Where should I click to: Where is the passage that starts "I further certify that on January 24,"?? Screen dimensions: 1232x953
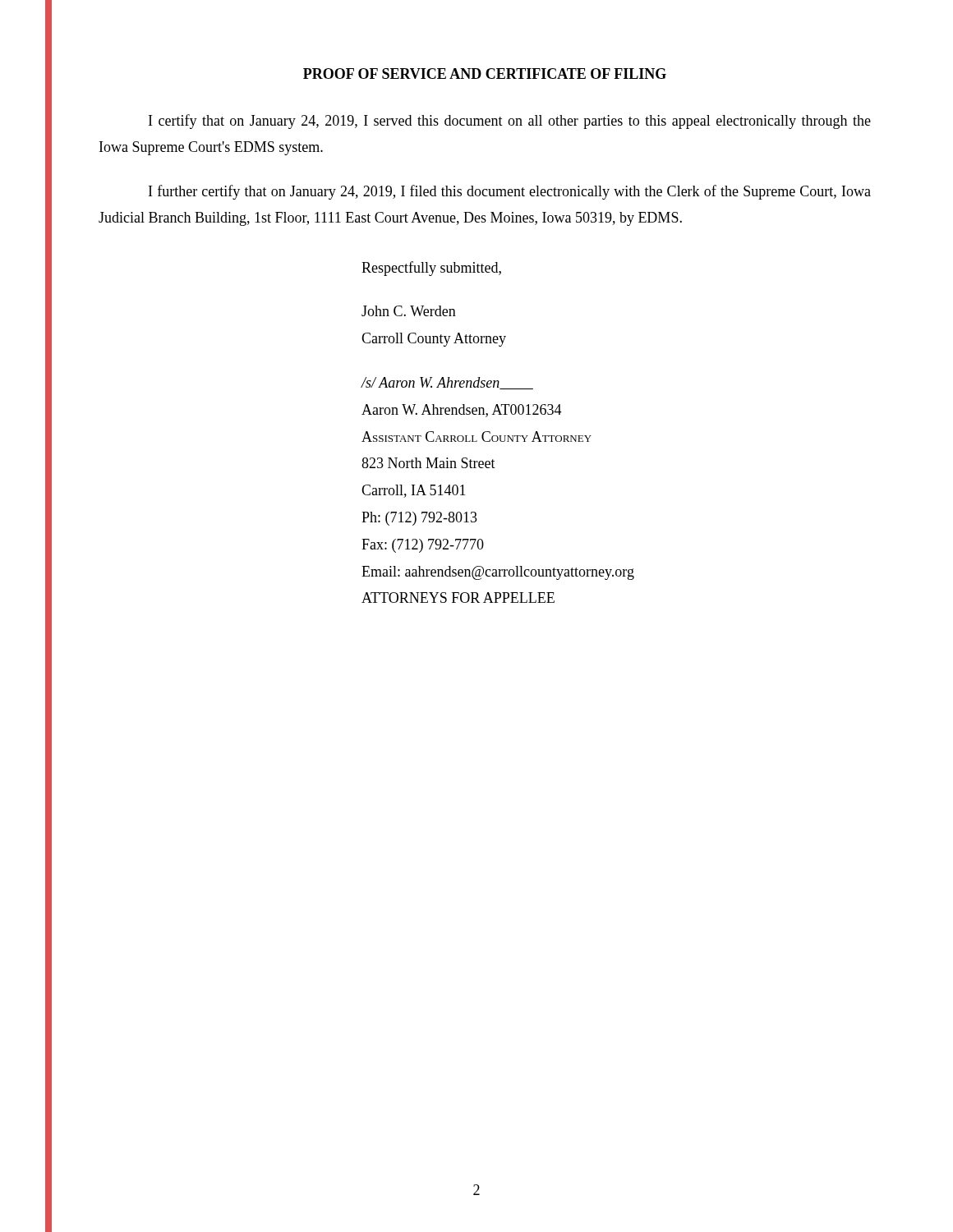[485, 204]
